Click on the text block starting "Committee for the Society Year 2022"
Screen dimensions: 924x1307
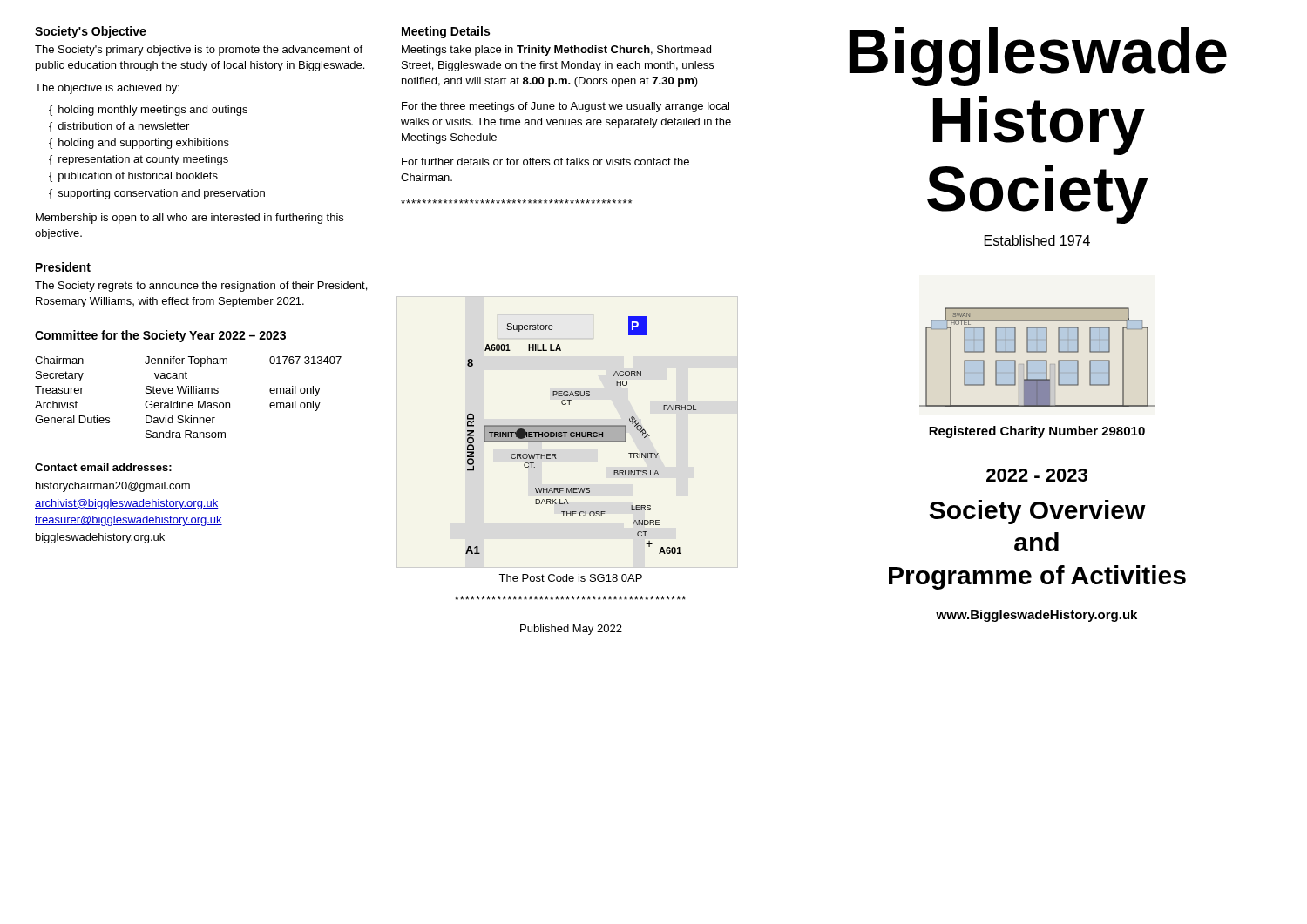click(161, 336)
